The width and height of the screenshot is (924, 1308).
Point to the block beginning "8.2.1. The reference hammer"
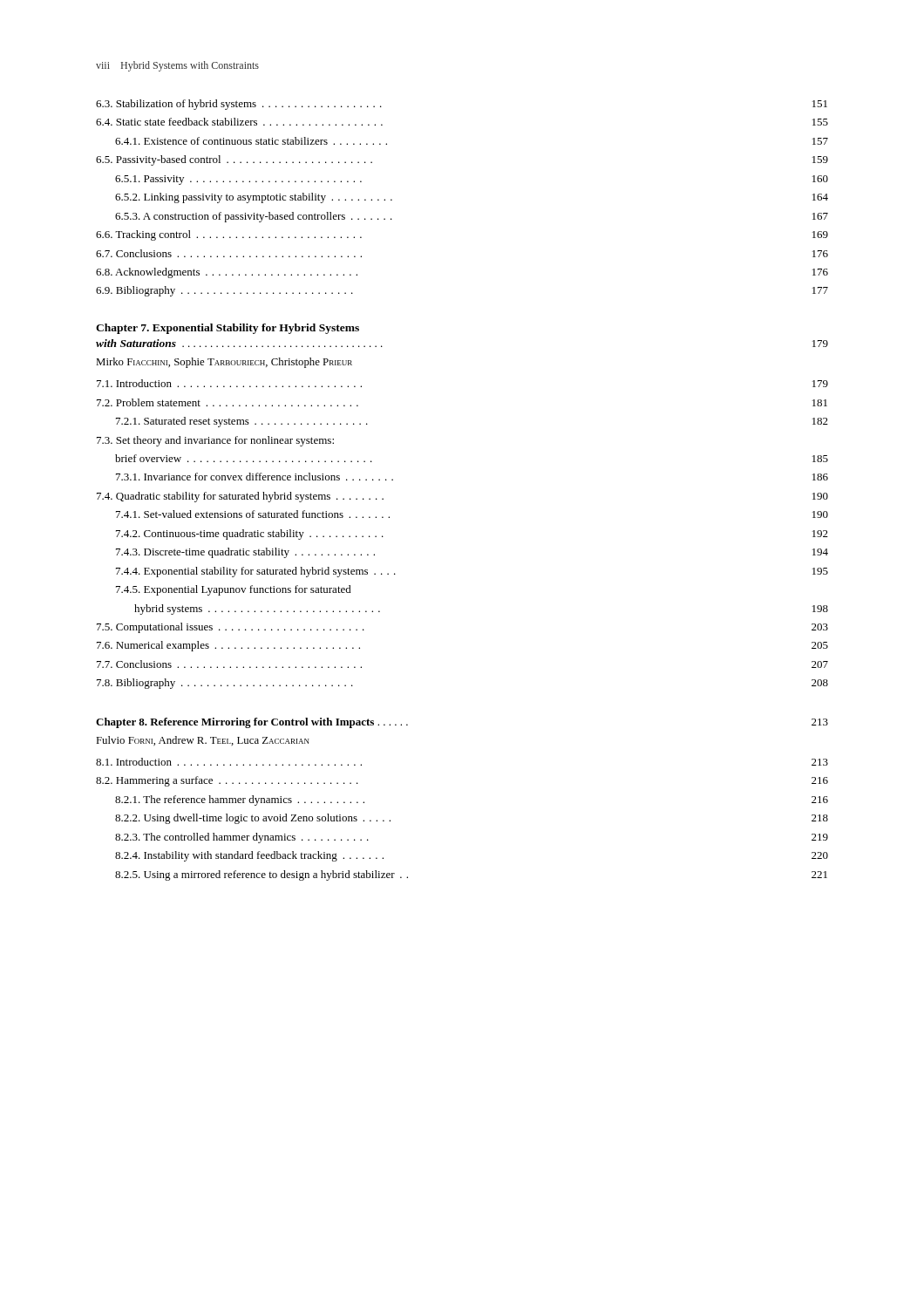click(x=201, y=801)
